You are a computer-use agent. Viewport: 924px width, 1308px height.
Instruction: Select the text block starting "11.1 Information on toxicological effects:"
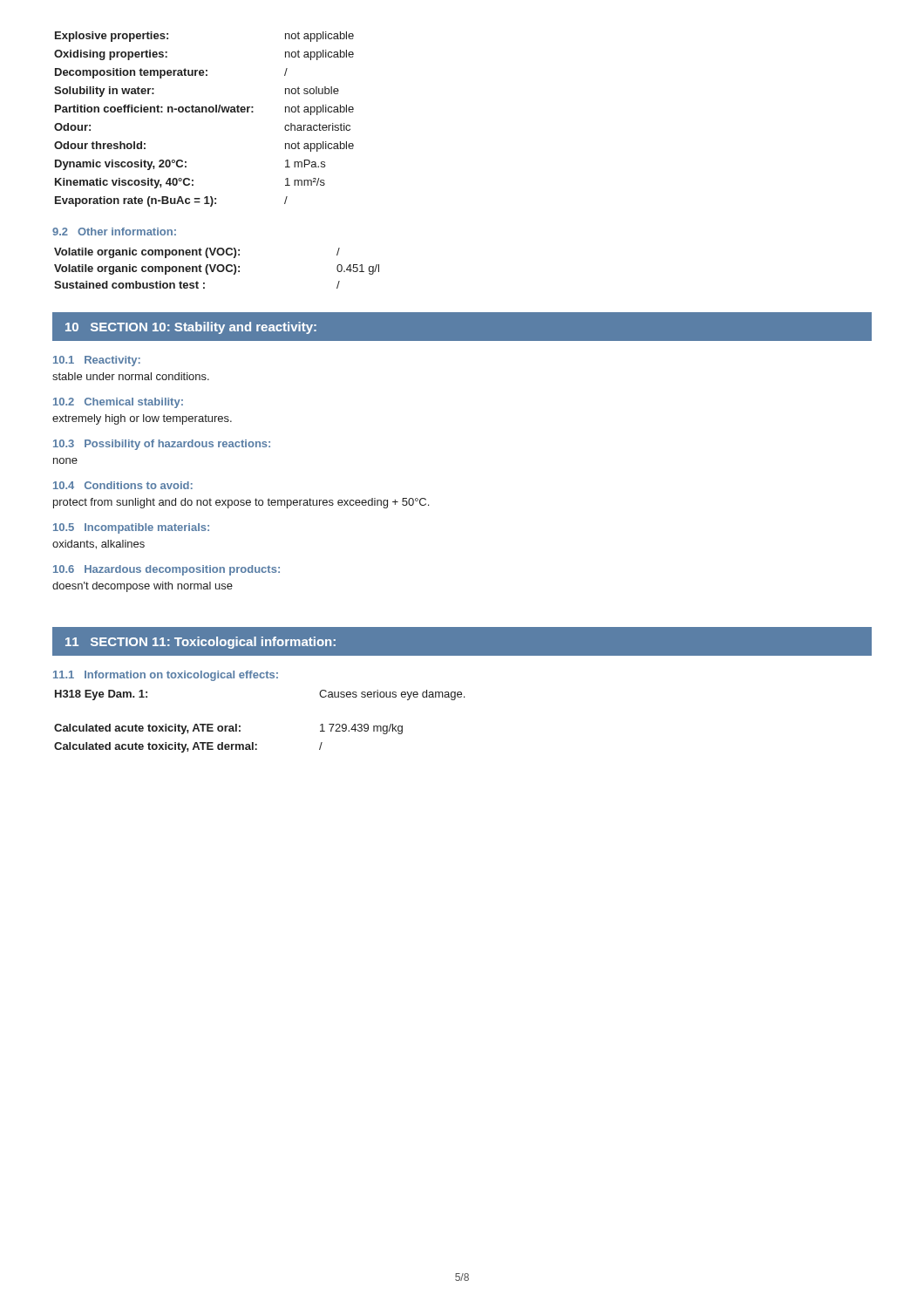[166, 675]
